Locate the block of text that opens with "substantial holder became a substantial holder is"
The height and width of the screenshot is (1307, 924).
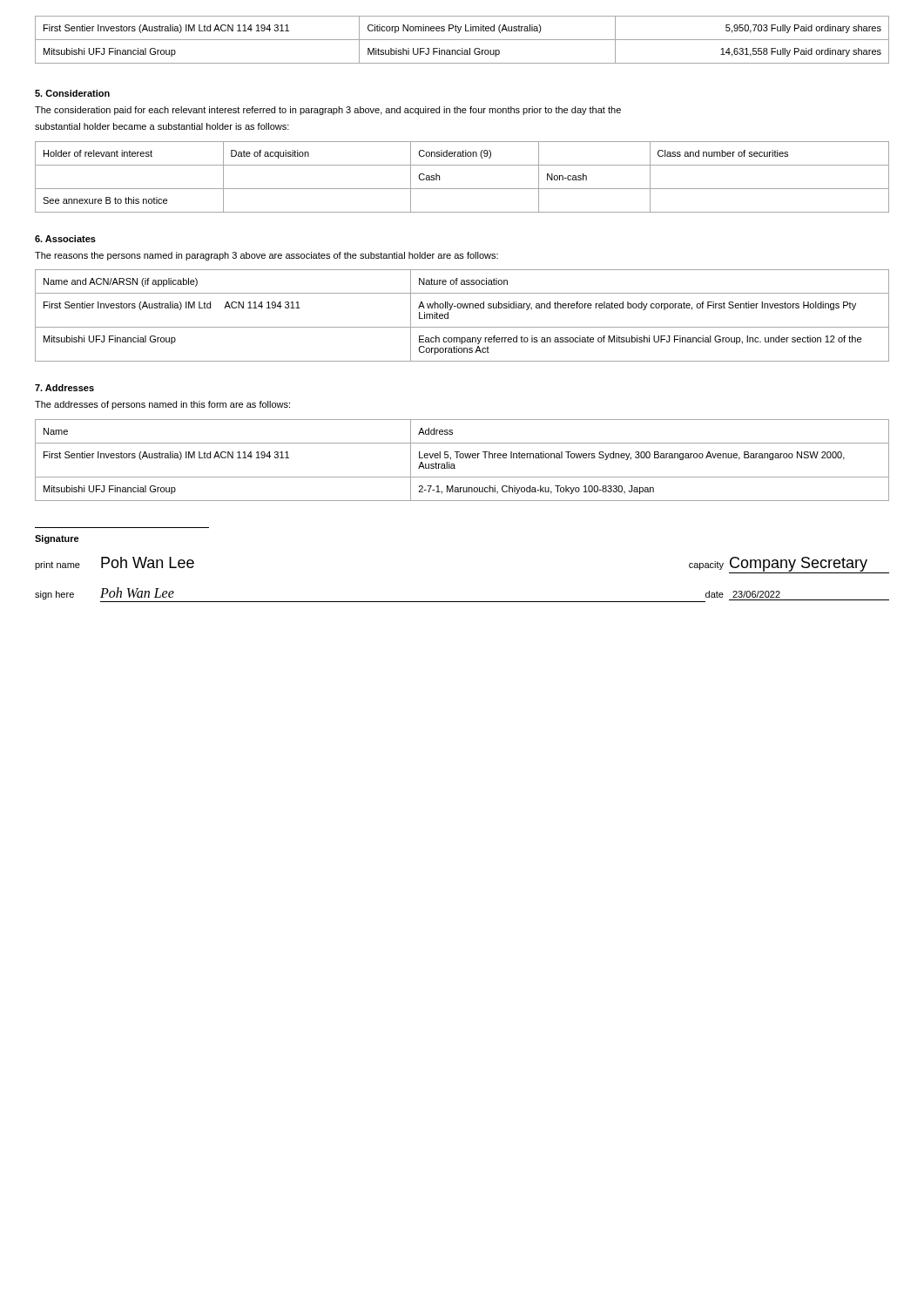pos(162,127)
